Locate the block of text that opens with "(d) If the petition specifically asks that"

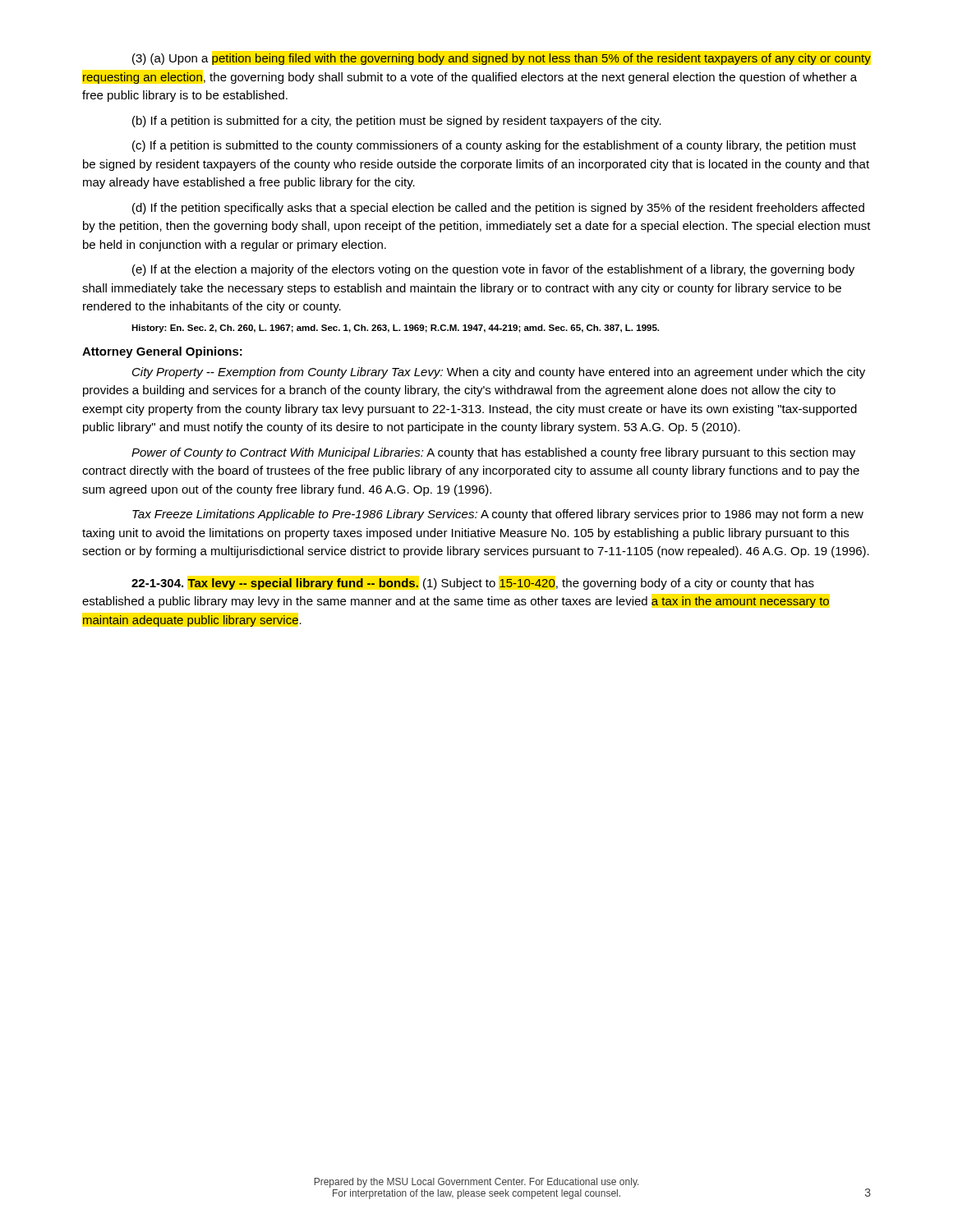pos(476,226)
